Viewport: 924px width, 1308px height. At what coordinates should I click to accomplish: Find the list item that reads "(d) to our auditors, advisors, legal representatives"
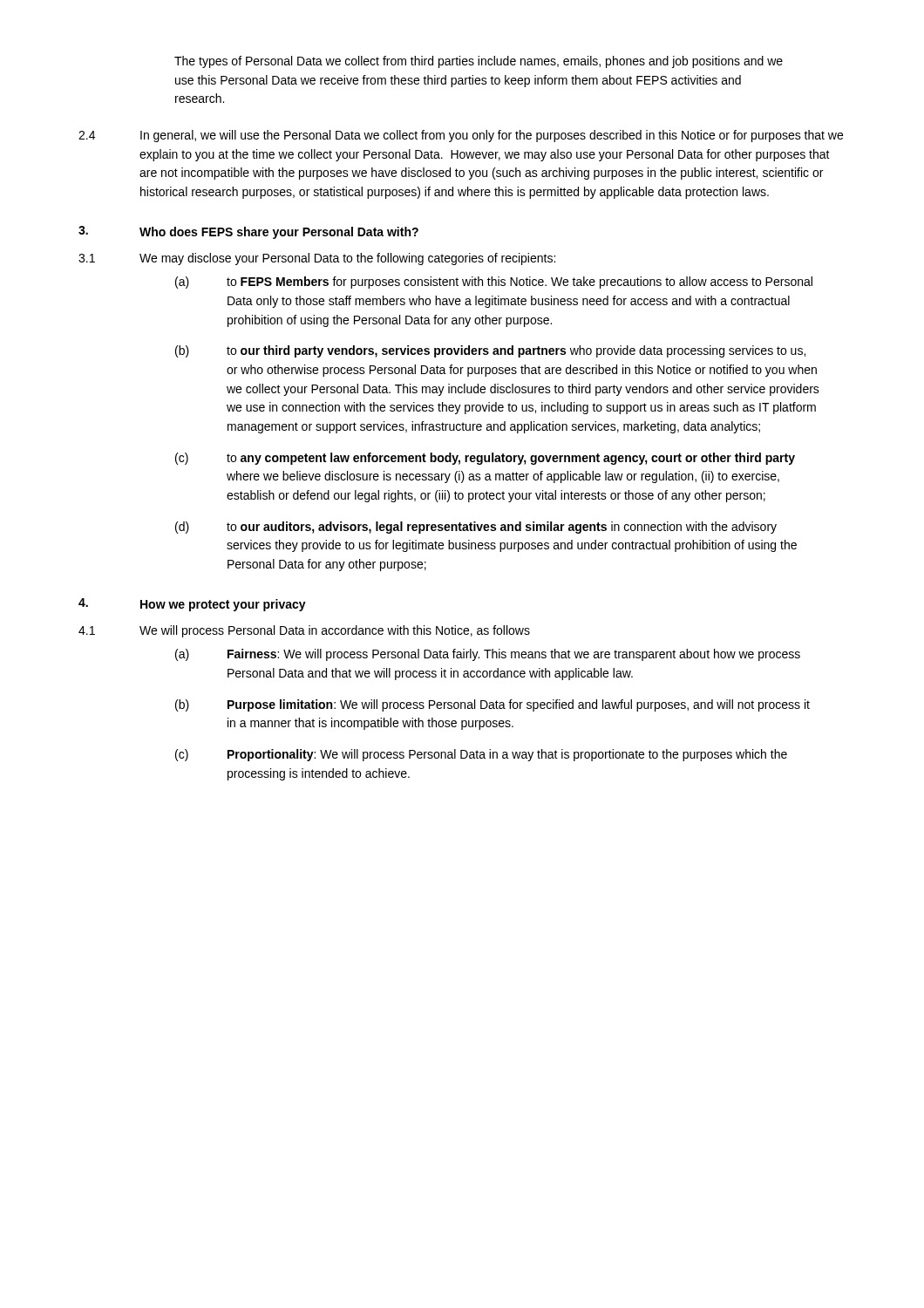click(x=497, y=546)
